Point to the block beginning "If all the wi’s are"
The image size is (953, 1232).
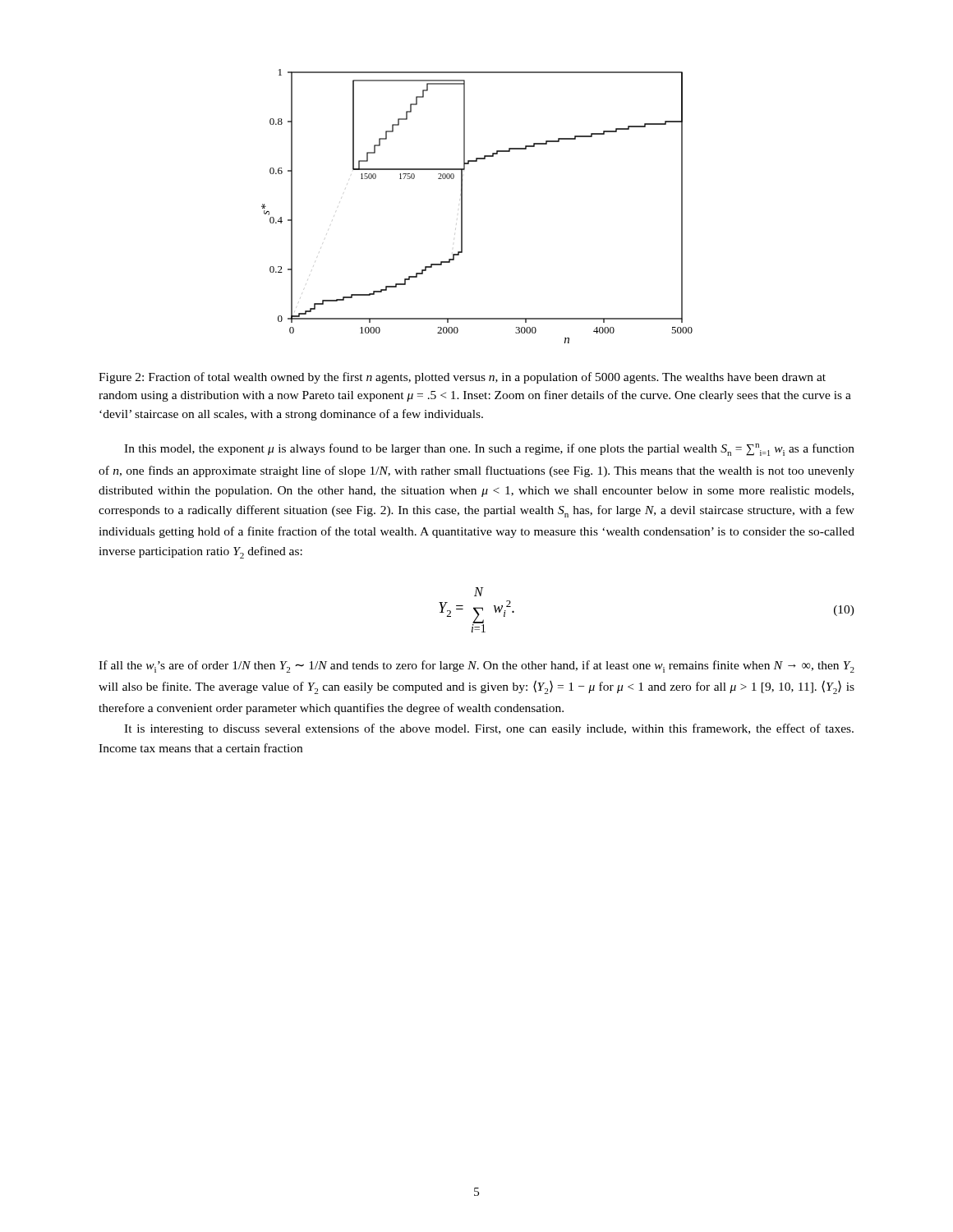pos(476,686)
